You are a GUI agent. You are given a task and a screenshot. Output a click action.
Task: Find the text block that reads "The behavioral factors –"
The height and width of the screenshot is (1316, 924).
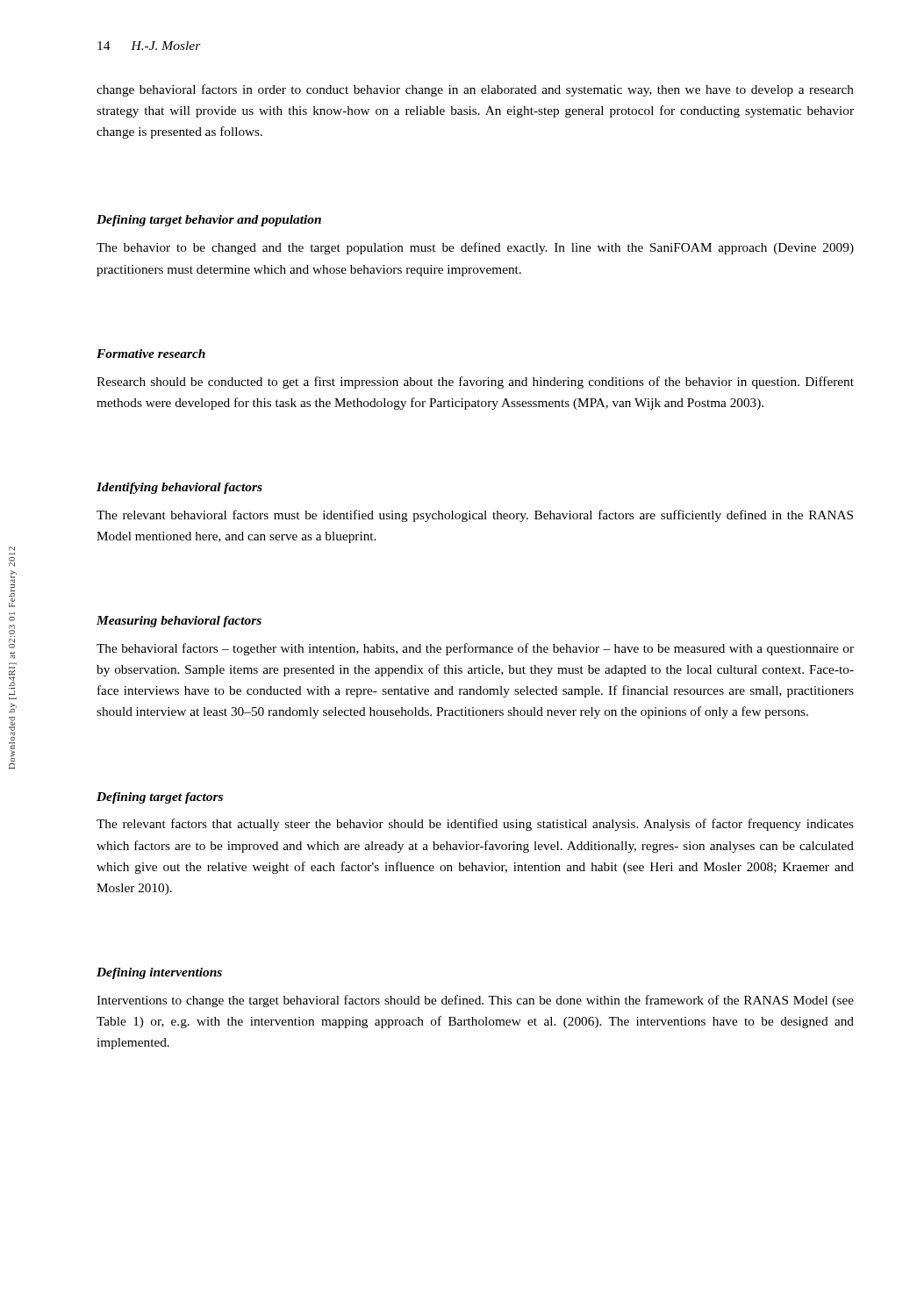pyautogui.click(x=475, y=680)
